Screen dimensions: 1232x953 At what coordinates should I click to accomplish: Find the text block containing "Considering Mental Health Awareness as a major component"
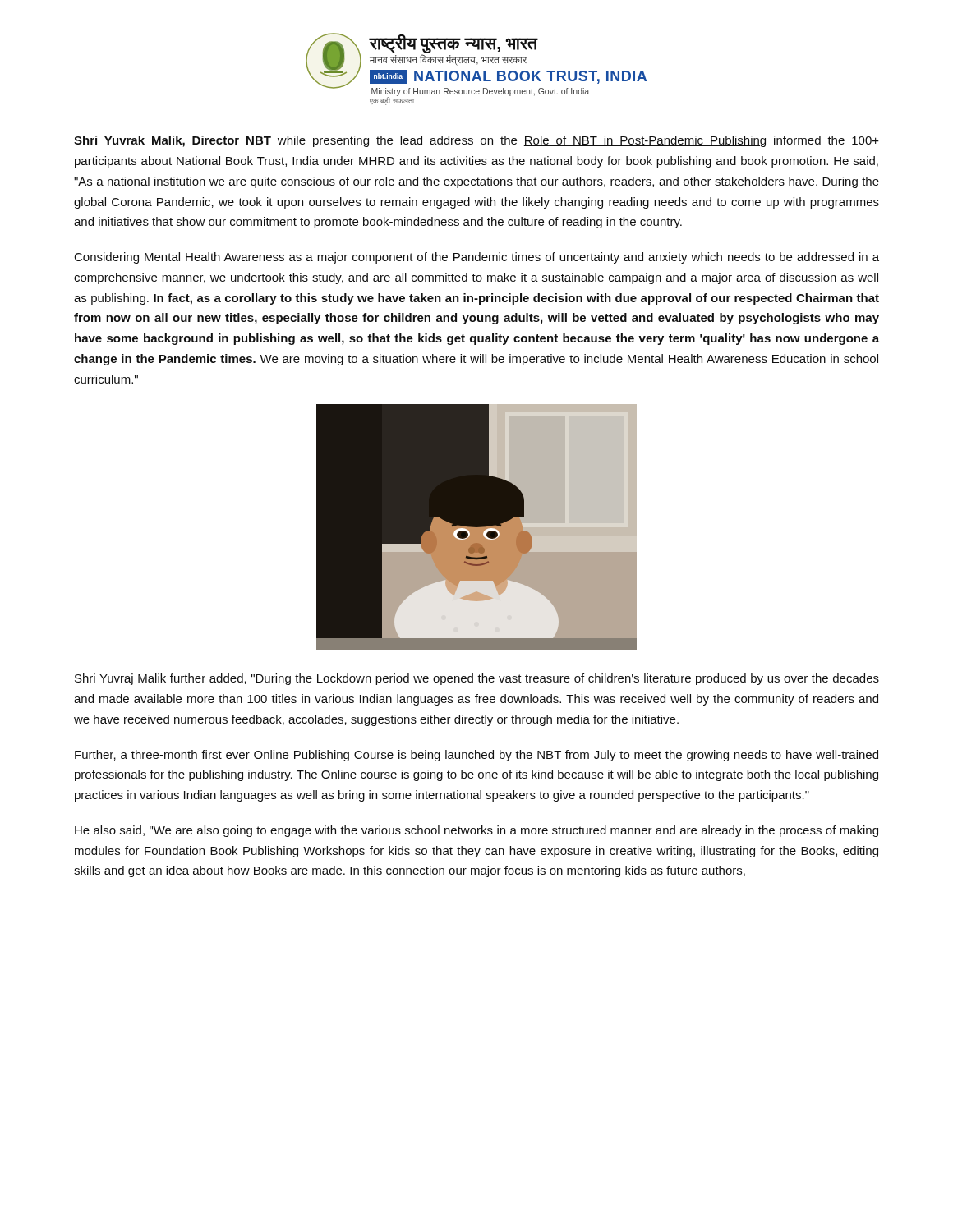click(476, 318)
